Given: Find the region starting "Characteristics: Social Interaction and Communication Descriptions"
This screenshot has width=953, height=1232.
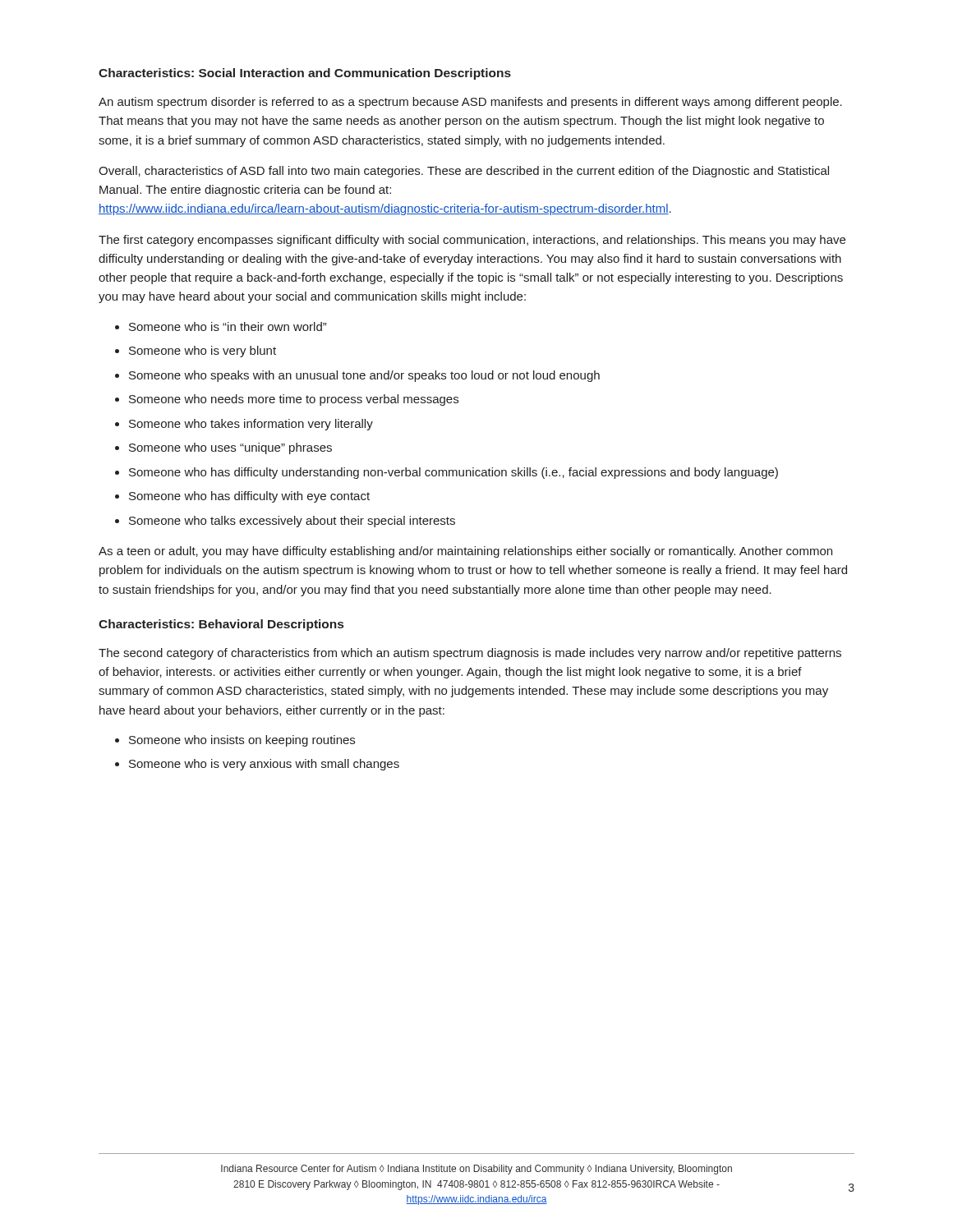Looking at the screenshot, I should click(x=305, y=73).
